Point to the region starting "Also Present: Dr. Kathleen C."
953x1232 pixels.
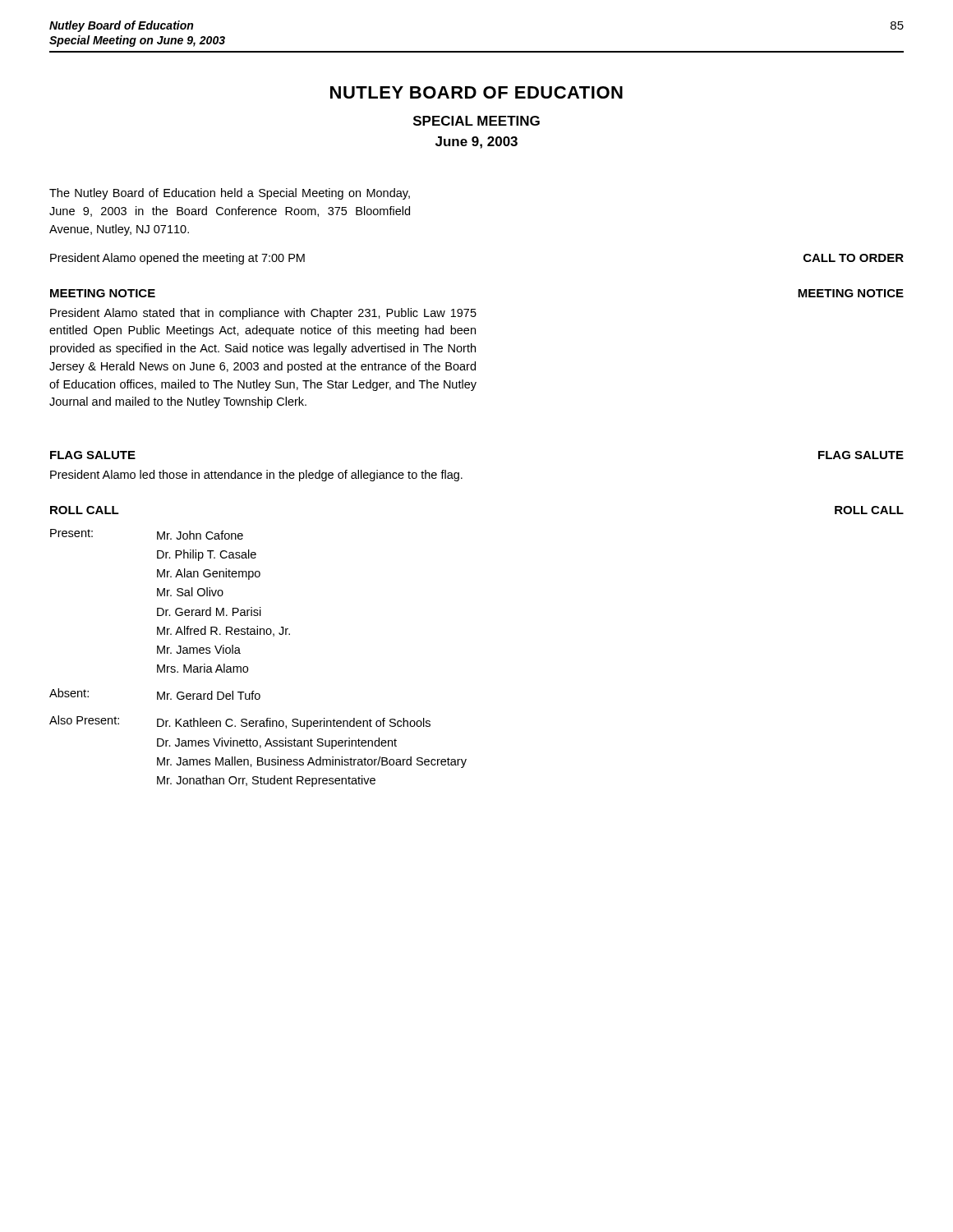240,722
